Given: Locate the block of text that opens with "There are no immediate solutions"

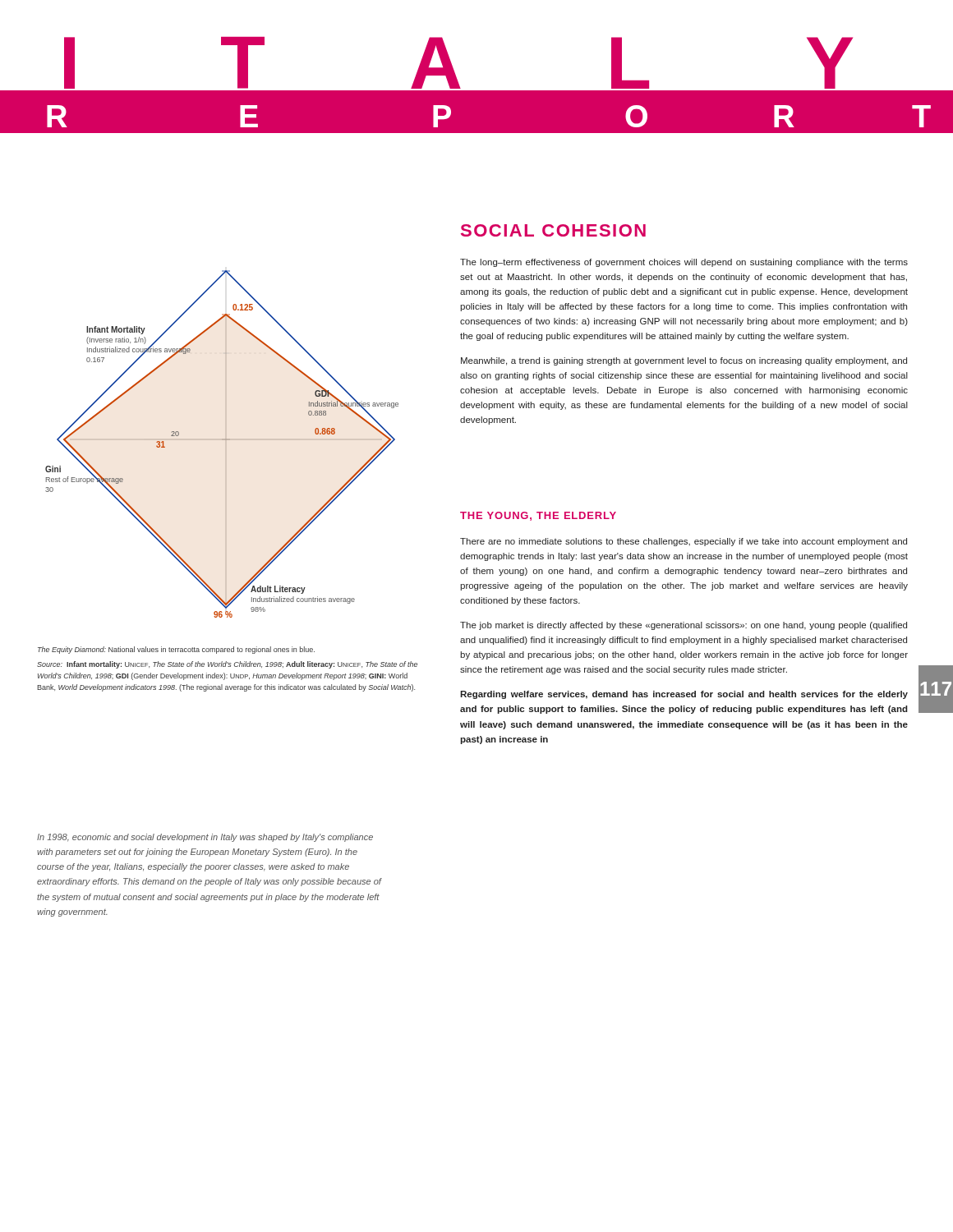Looking at the screenshot, I should tap(684, 640).
